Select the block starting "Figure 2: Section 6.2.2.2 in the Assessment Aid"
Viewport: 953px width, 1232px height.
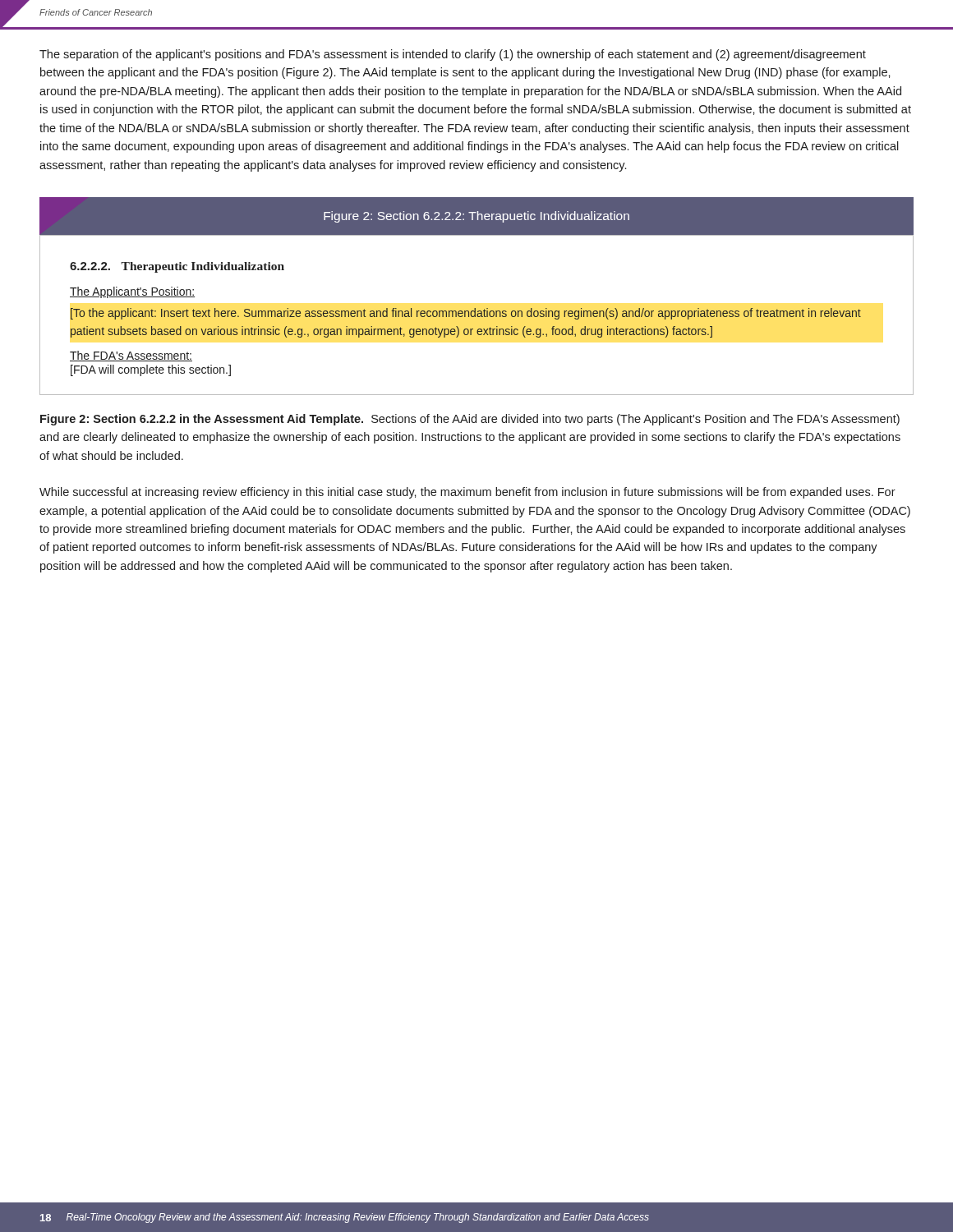click(470, 437)
